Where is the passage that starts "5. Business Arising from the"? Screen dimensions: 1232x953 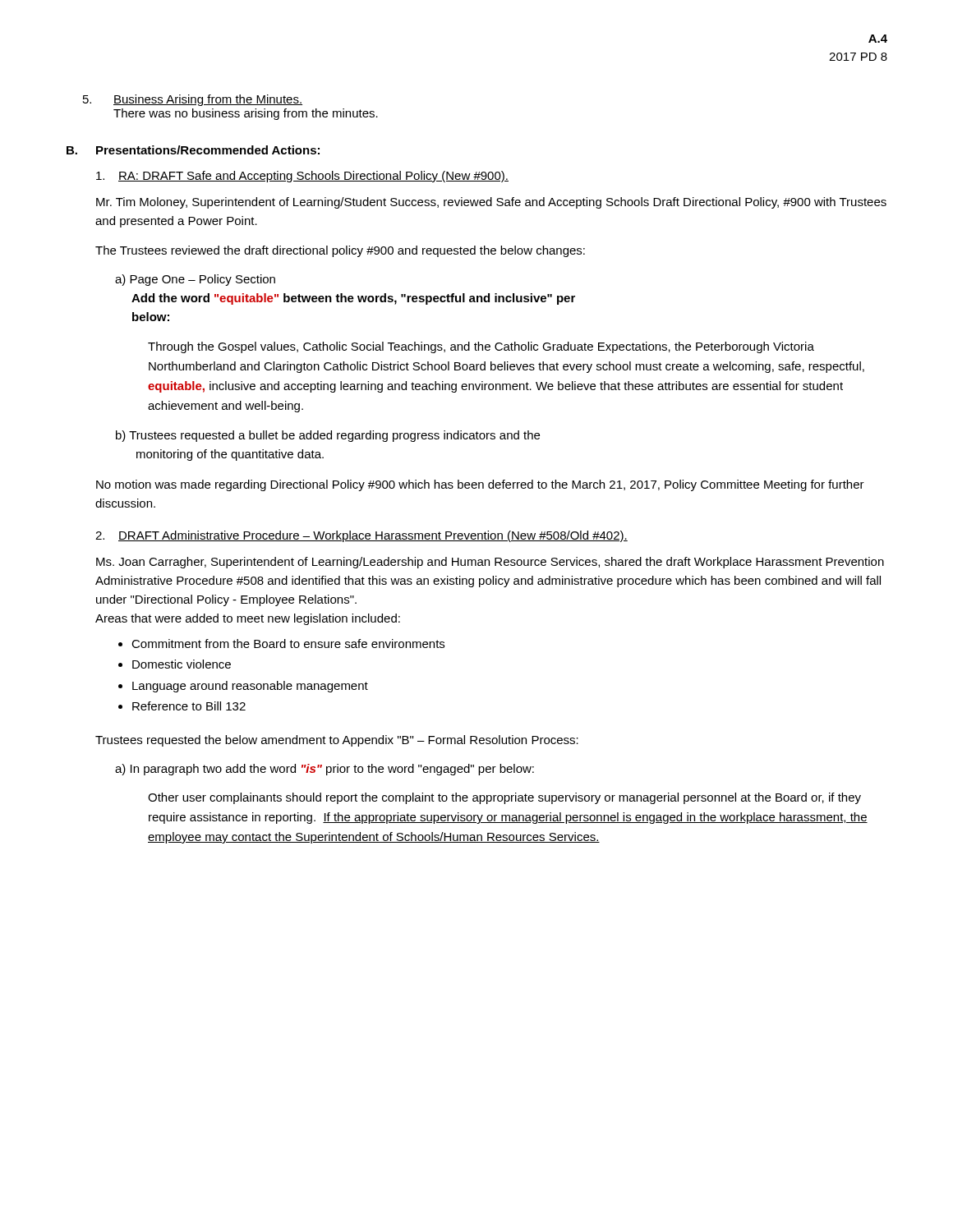click(x=230, y=106)
